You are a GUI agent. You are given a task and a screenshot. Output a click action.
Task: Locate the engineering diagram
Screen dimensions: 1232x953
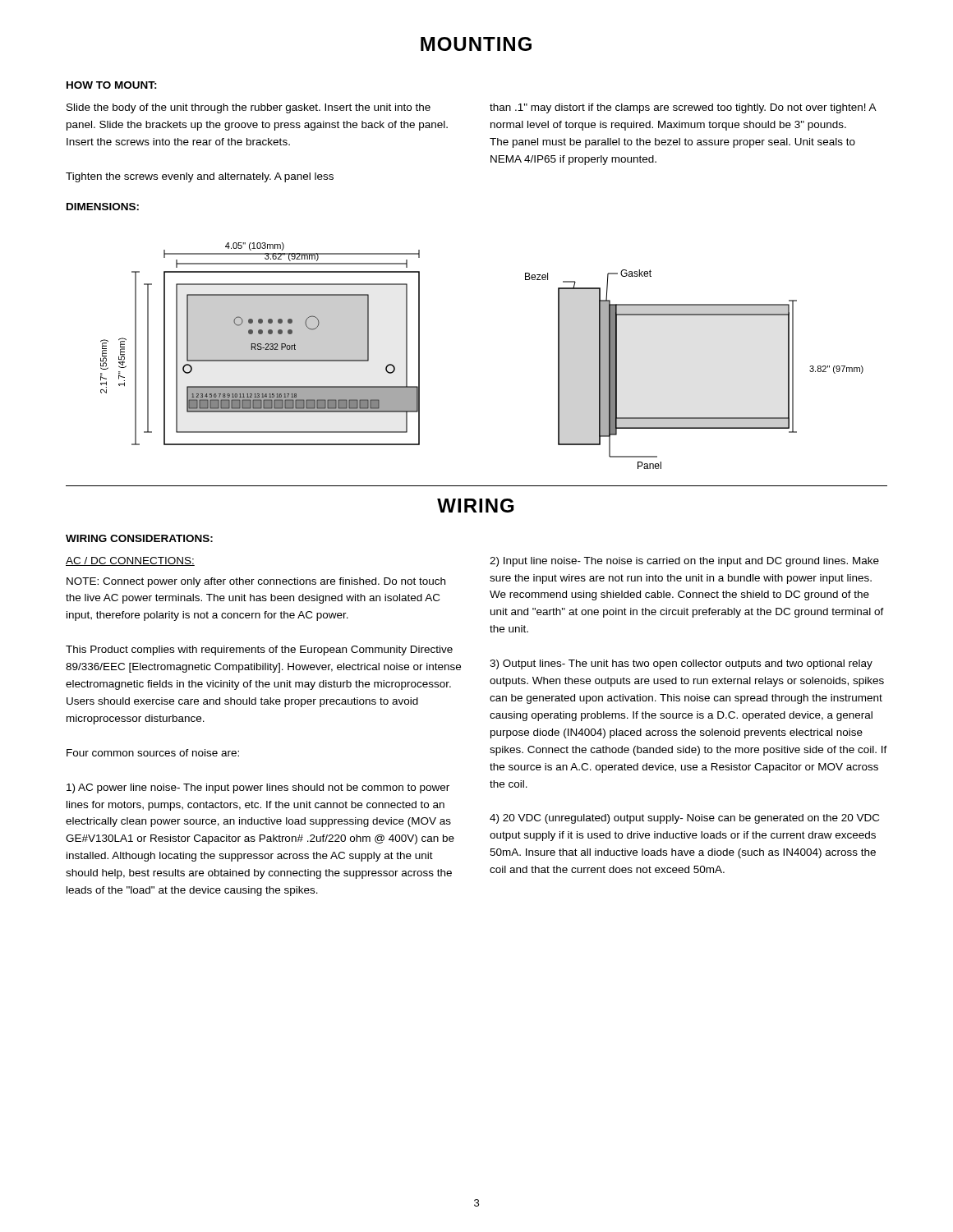[x=476, y=350]
